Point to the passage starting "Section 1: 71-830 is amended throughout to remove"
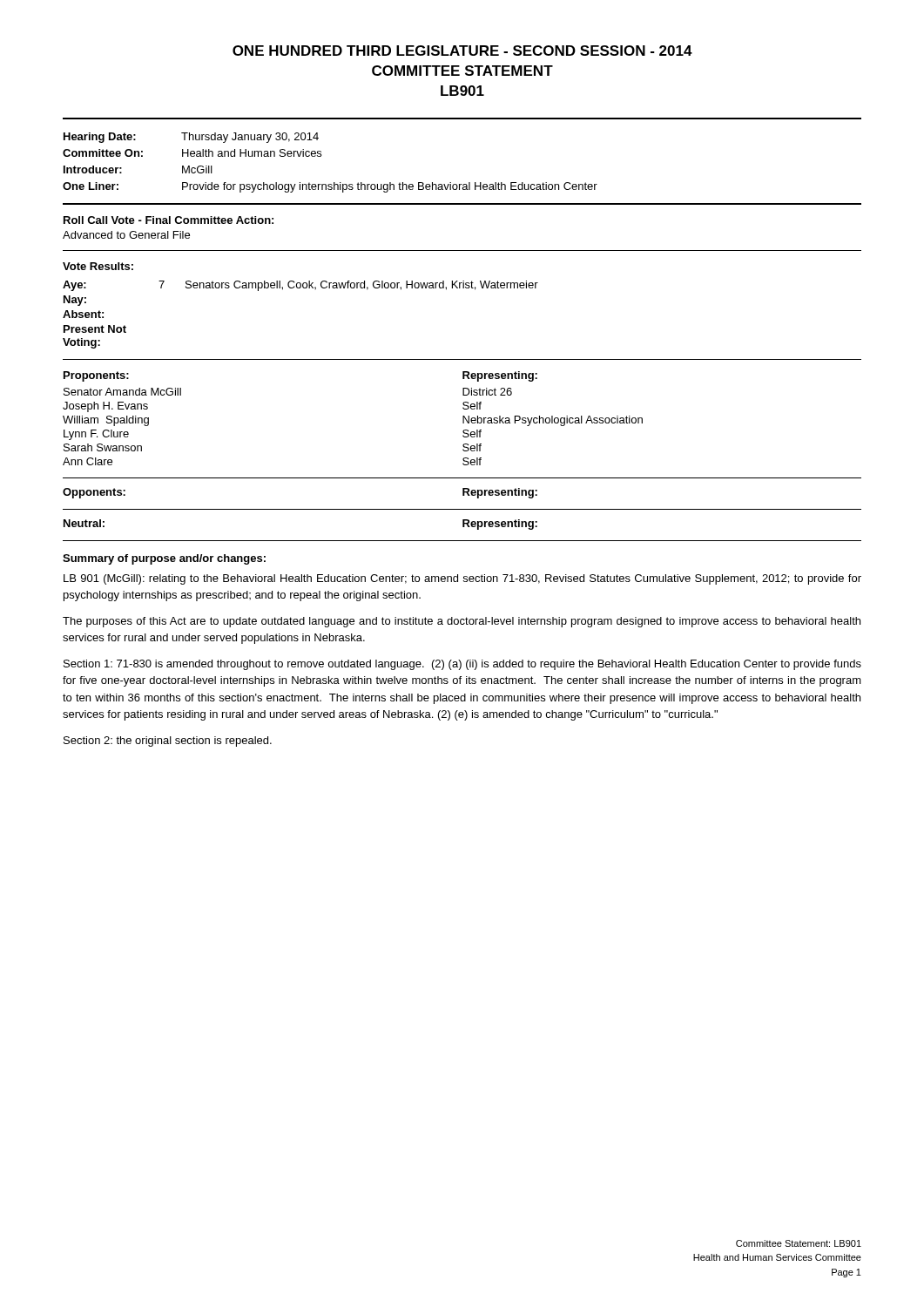This screenshot has width=924, height=1307. pos(462,689)
